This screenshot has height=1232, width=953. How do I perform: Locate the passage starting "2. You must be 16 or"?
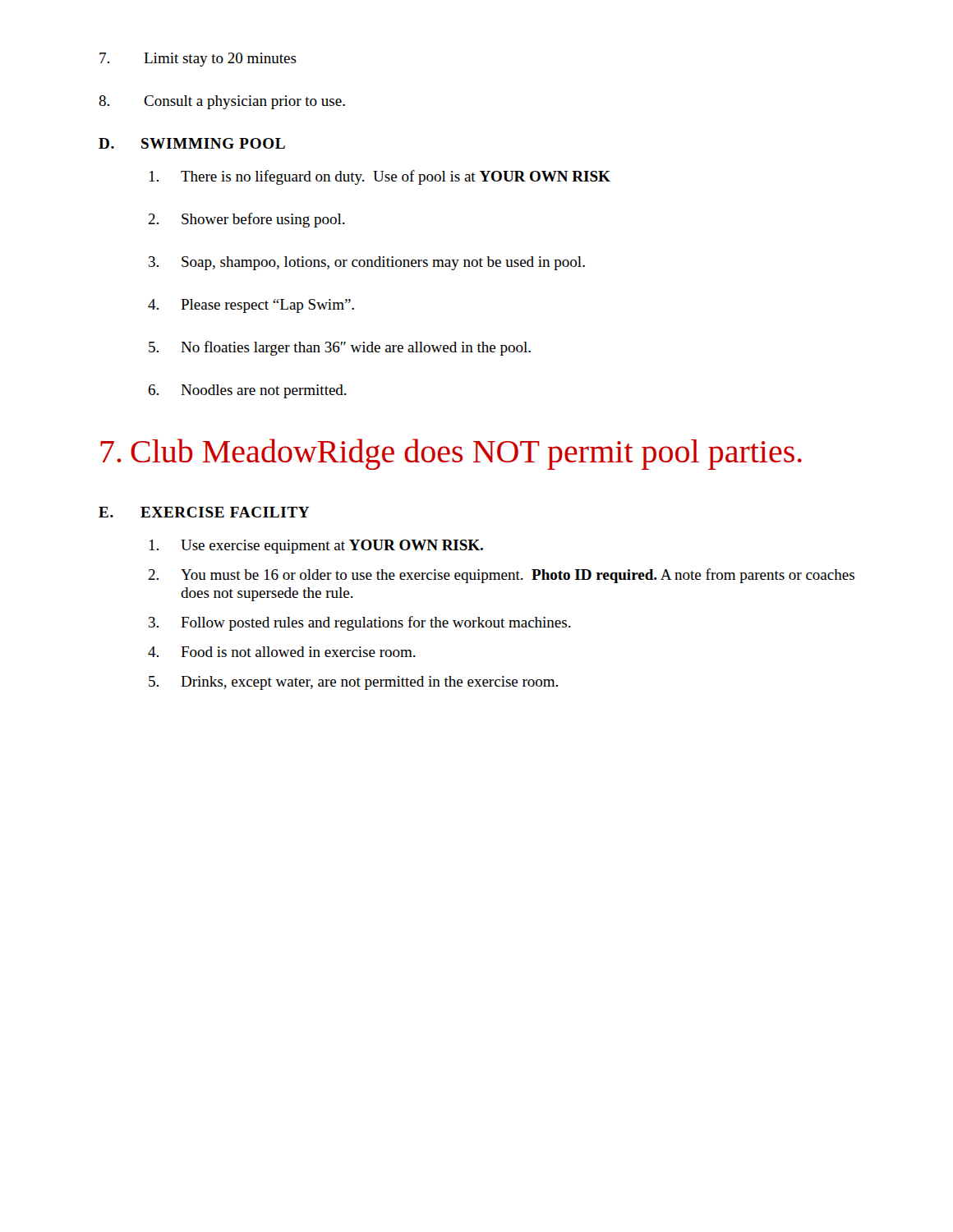click(518, 584)
